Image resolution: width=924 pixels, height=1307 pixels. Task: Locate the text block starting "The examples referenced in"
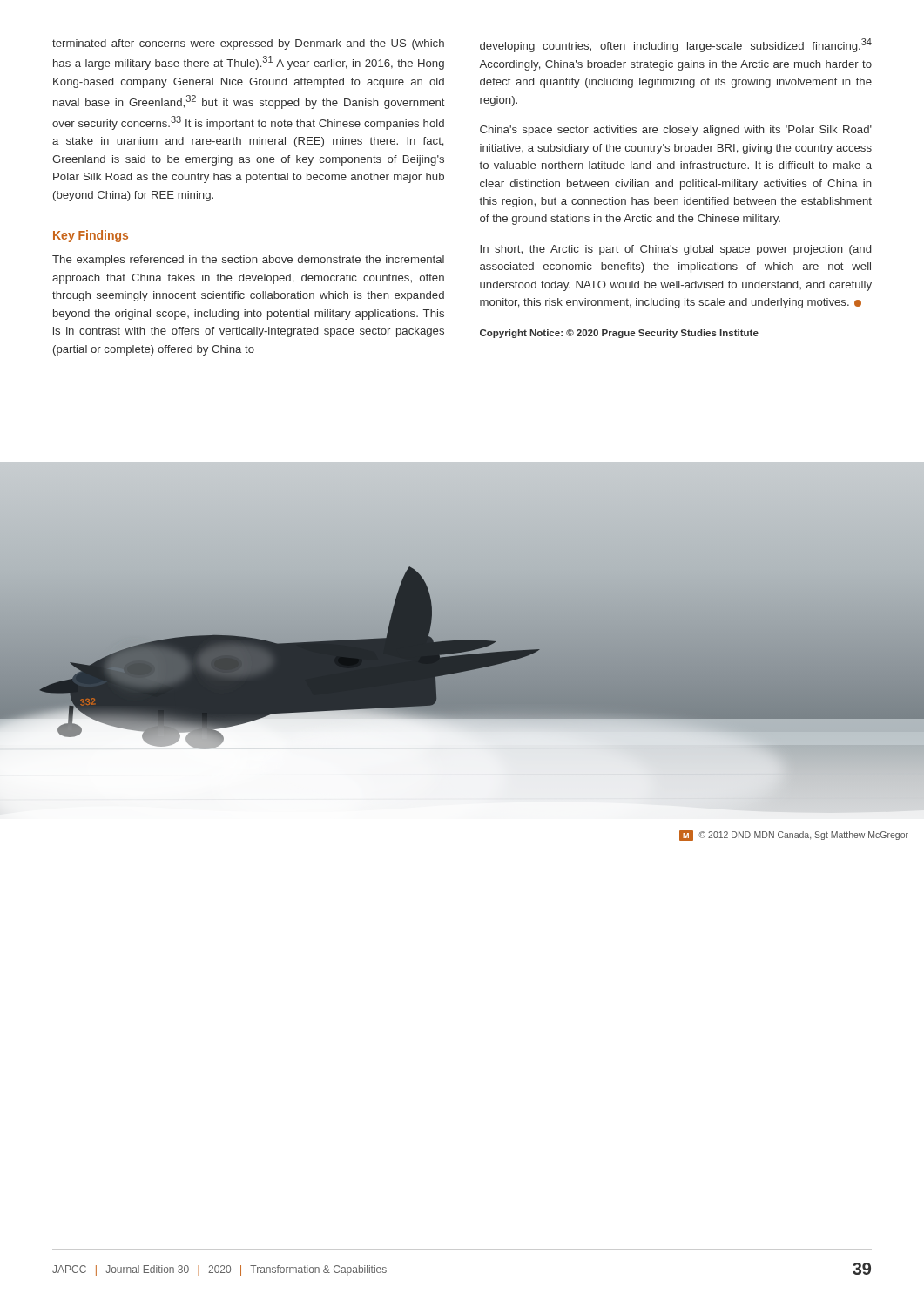tap(248, 305)
